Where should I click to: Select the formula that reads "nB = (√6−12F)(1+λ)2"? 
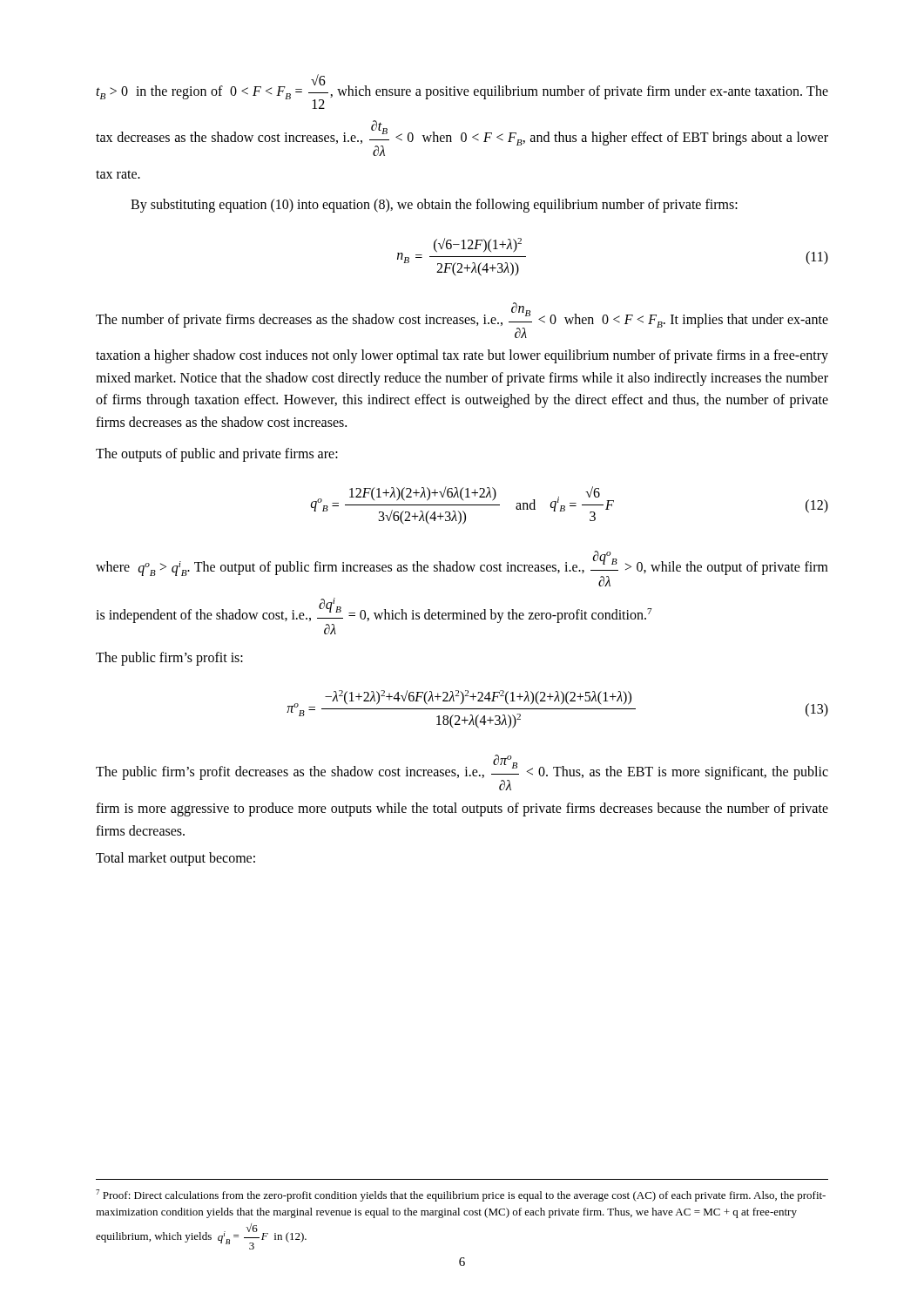pyautogui.click(x=478, y=257)
